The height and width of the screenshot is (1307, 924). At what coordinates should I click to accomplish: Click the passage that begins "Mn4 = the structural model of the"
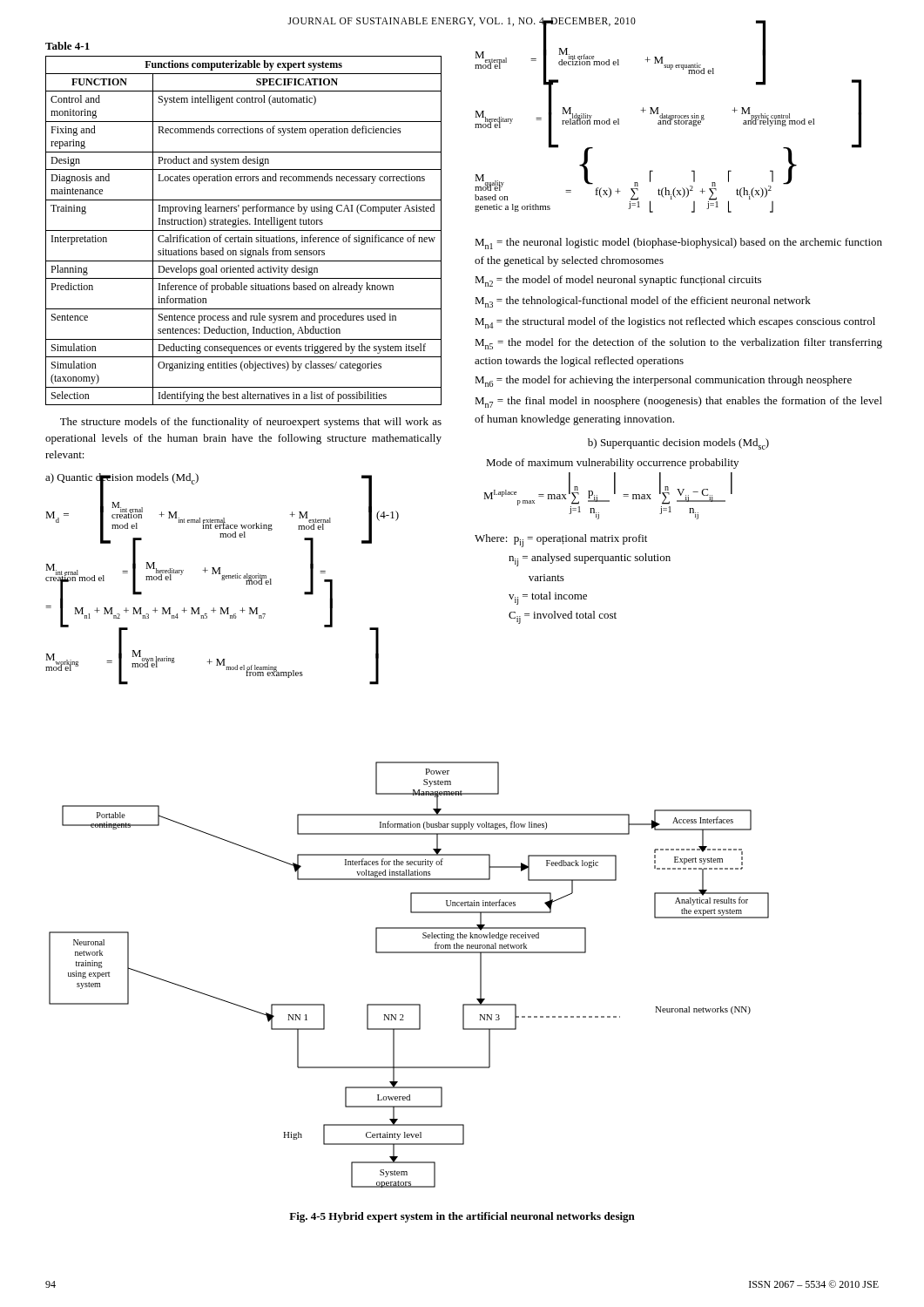point(675,322)
